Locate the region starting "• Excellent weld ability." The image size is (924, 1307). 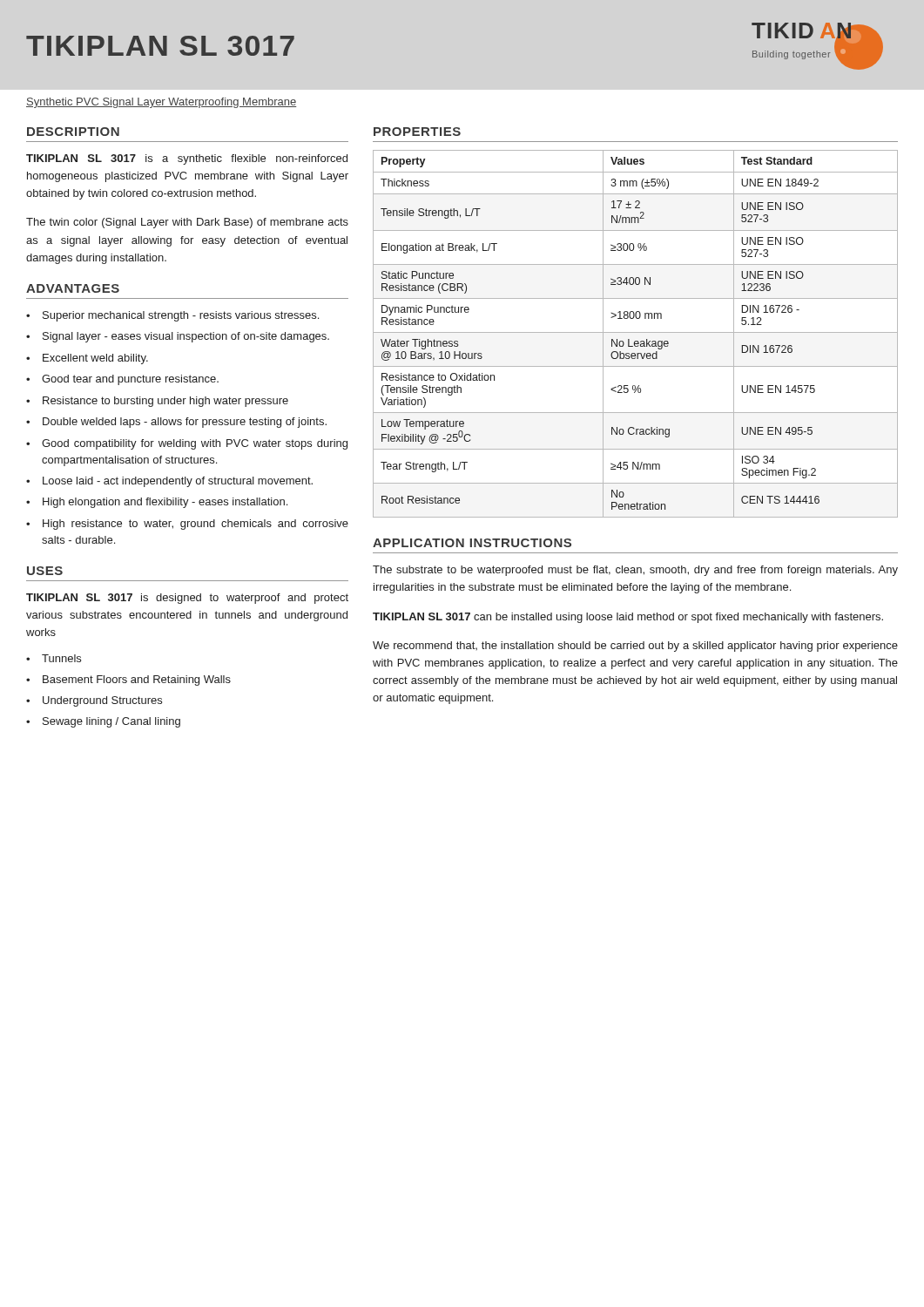pos(87,358)
